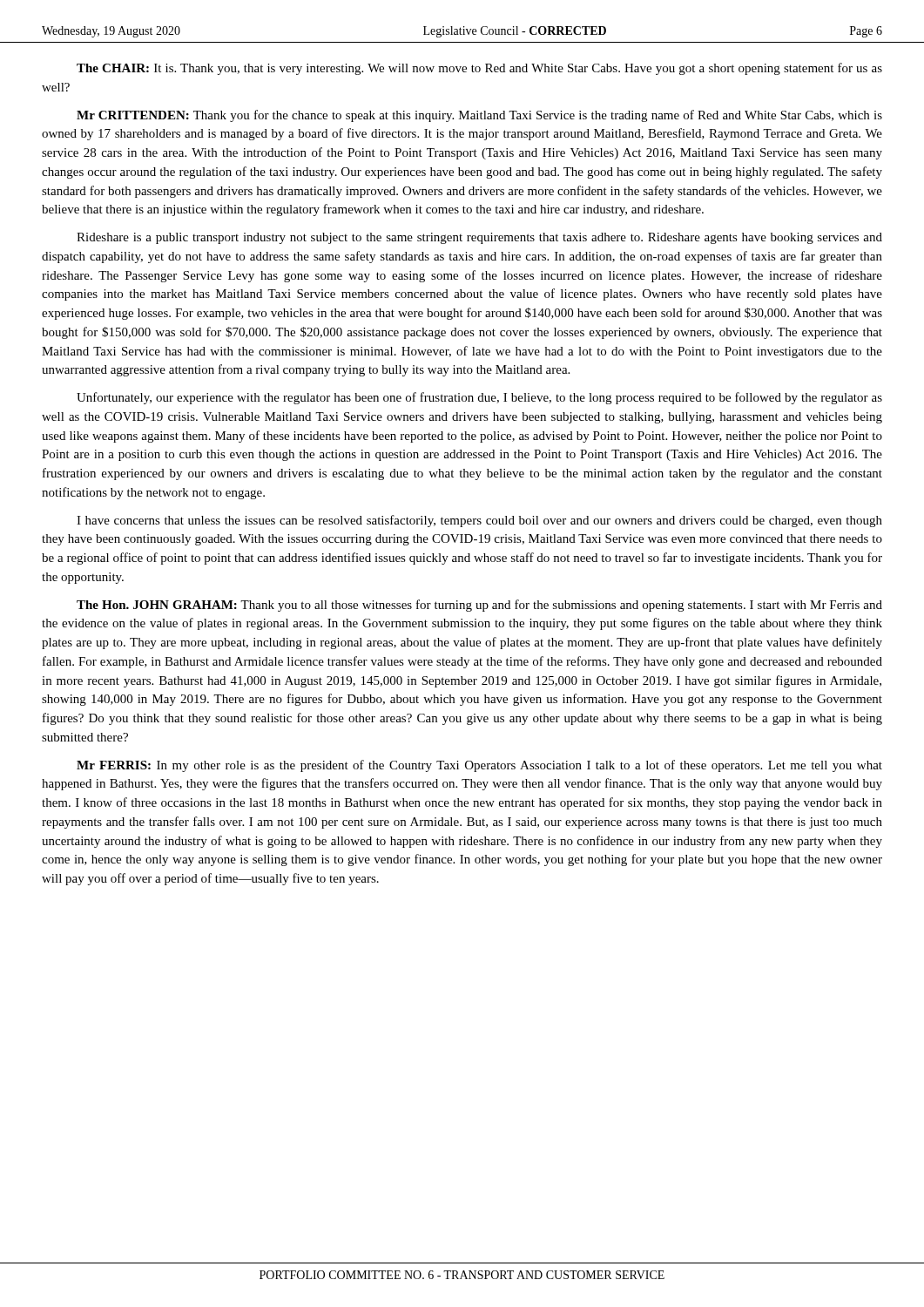Screen dimensions: 1307x924
Task: Locate the element starting "The CHAIR: It is. Thank you,"
Action: pos(462,78)
